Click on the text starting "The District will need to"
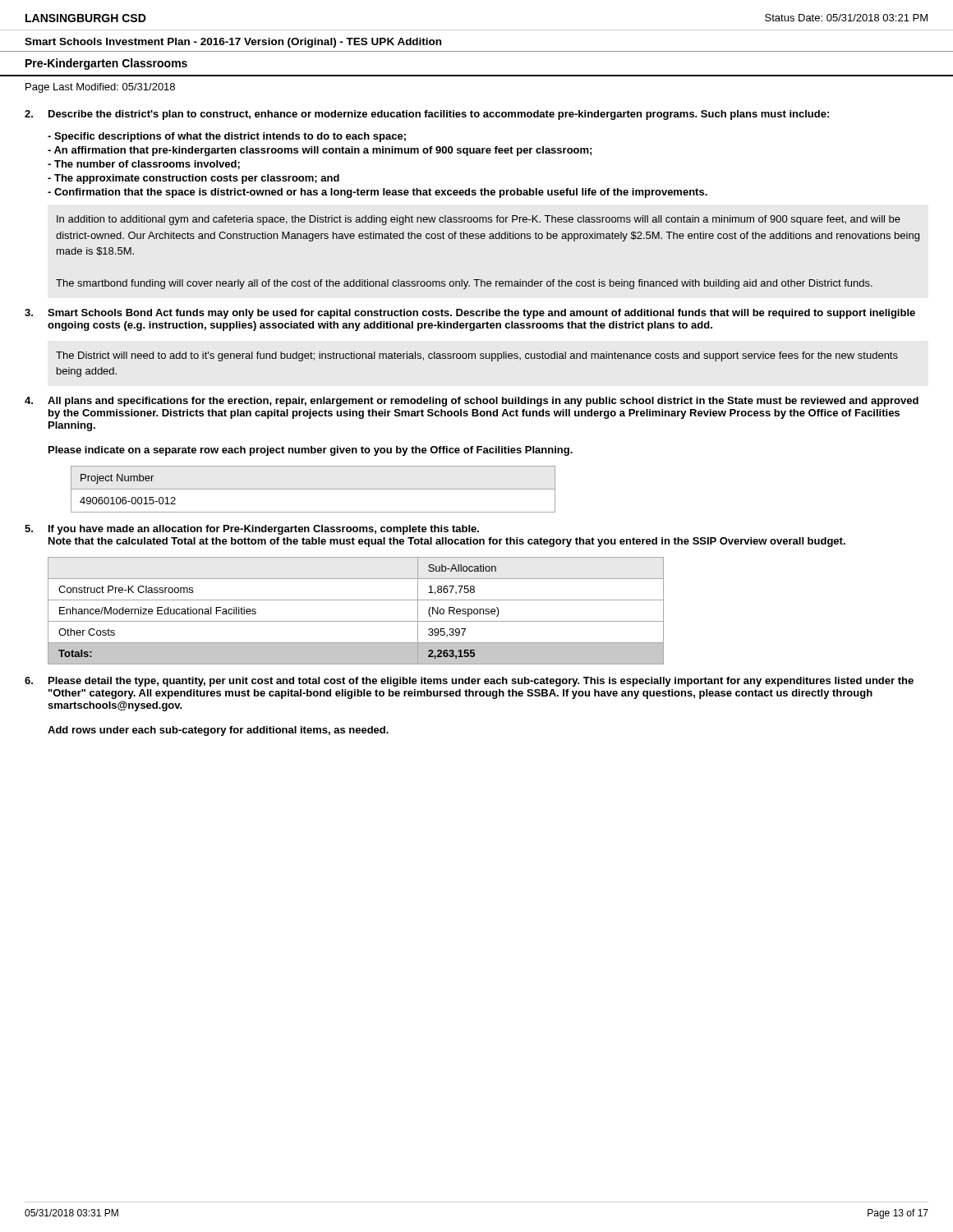Viewport: 953px width, 1232px height. click(x=477, y=363)
